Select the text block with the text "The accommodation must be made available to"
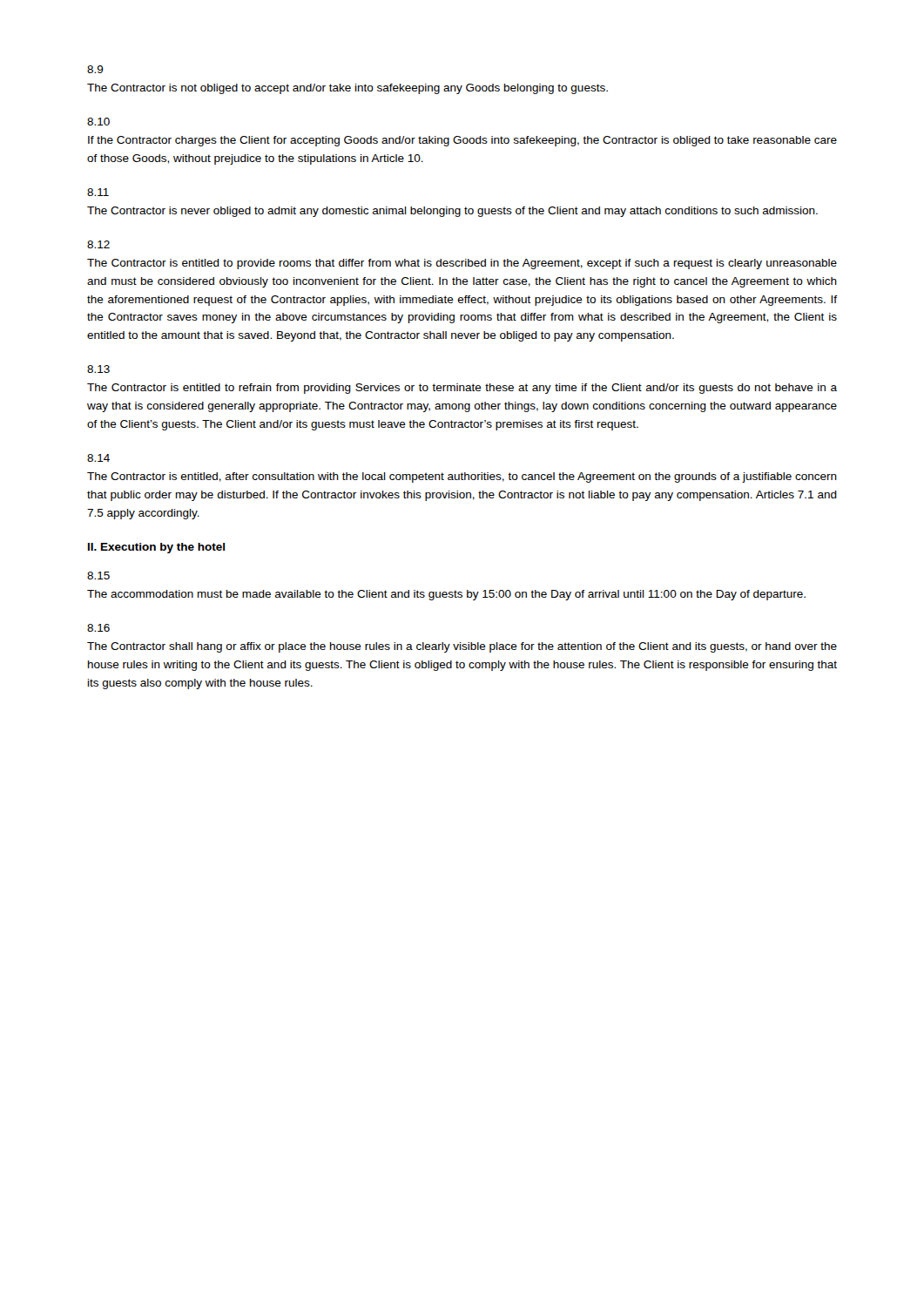 click(447, 594)
